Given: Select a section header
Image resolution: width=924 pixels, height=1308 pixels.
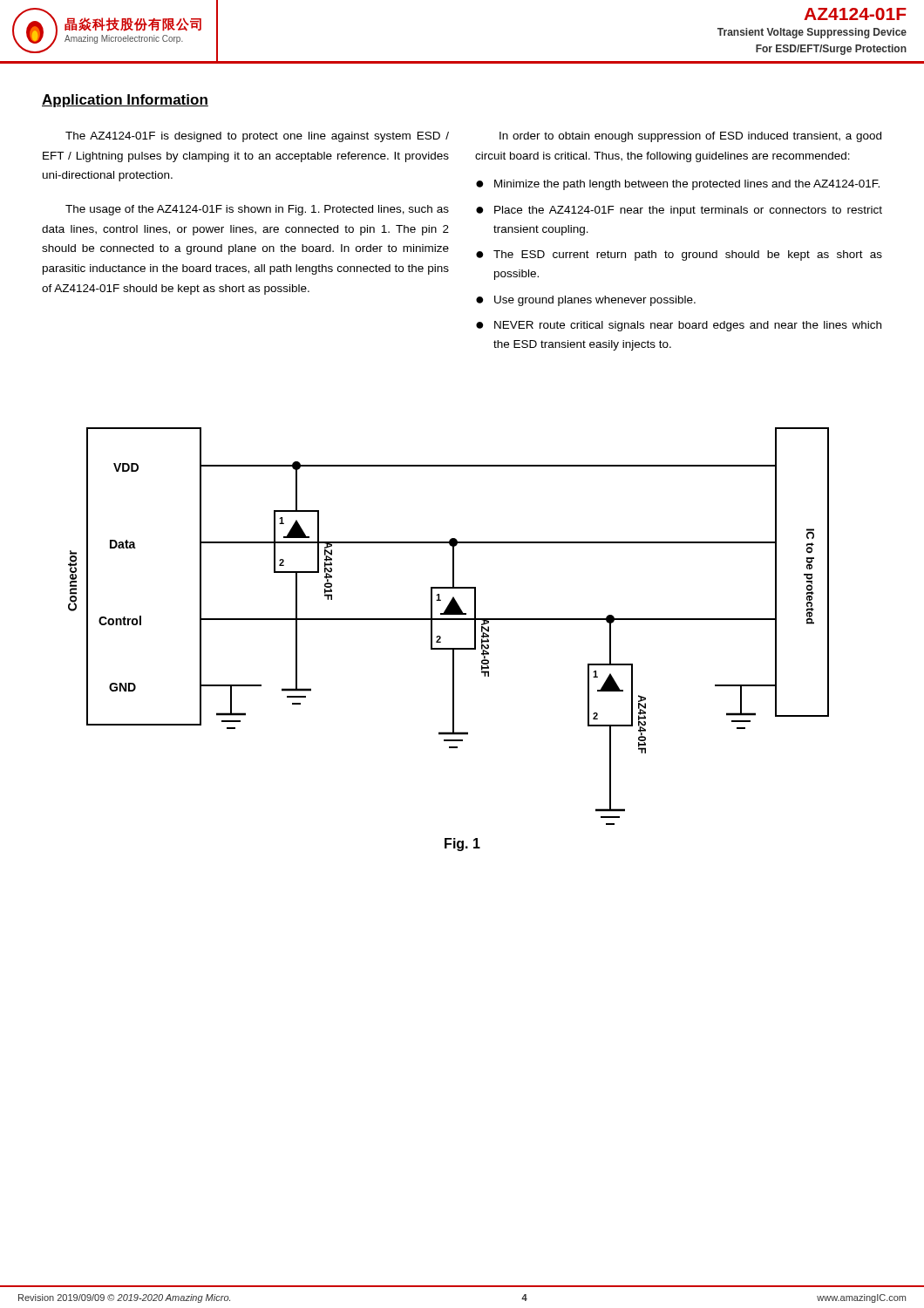Looking at the screenshot, I should (125, 100).
